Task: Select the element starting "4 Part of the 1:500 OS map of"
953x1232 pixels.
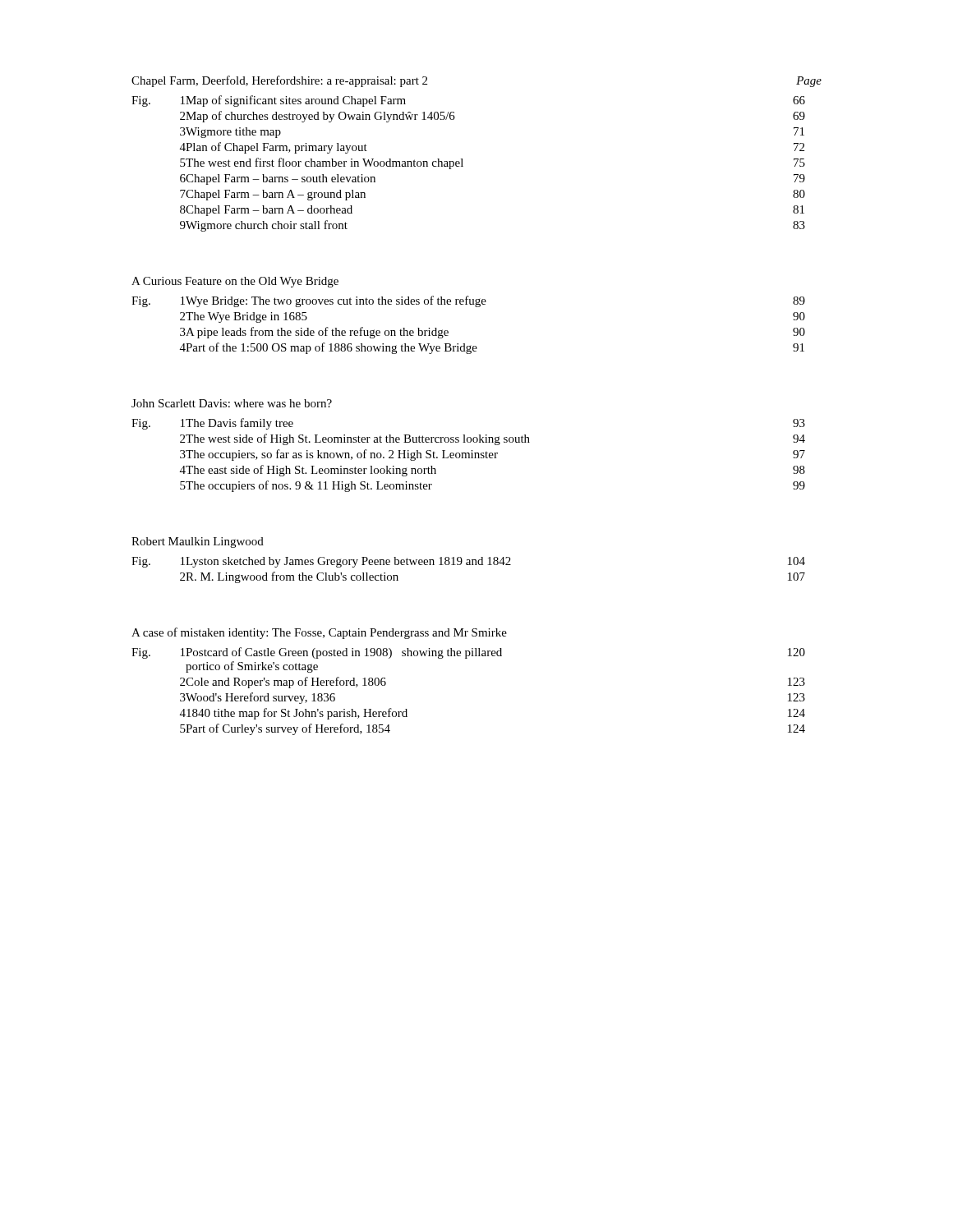Action: tap(468, 348)
